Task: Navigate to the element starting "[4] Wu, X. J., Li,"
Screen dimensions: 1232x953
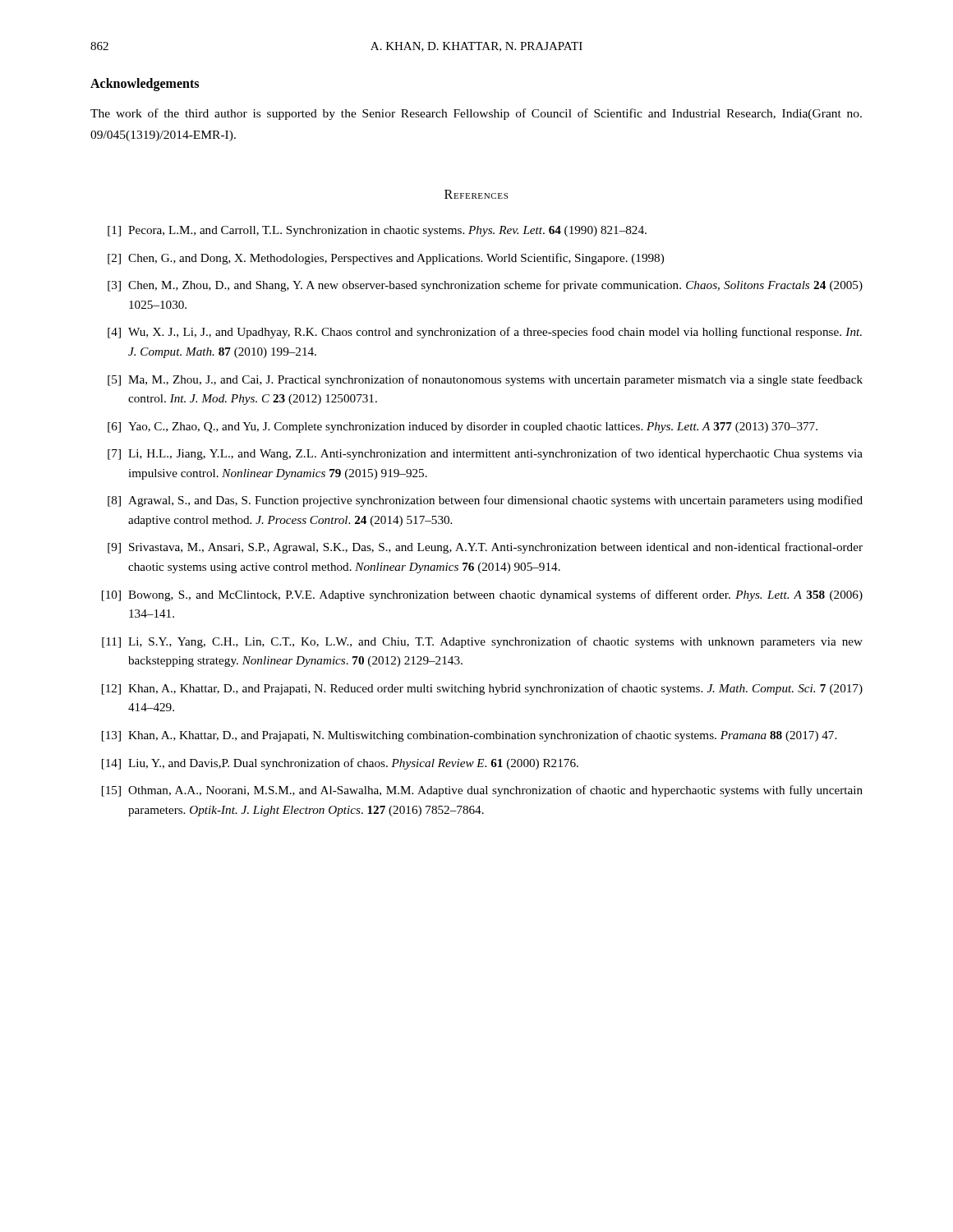Action: [476, 342]
